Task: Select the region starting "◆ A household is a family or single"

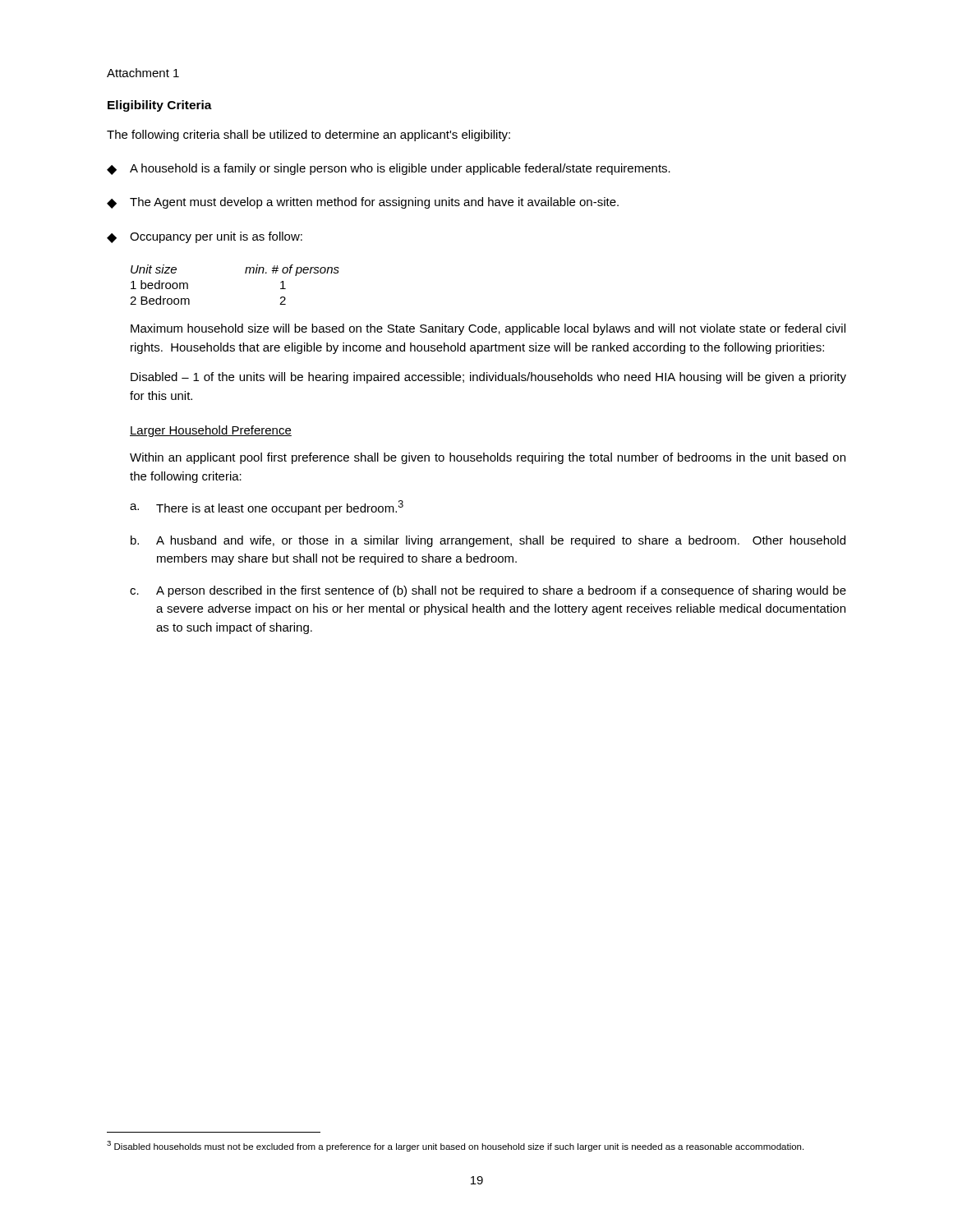Action: (476, 169)
